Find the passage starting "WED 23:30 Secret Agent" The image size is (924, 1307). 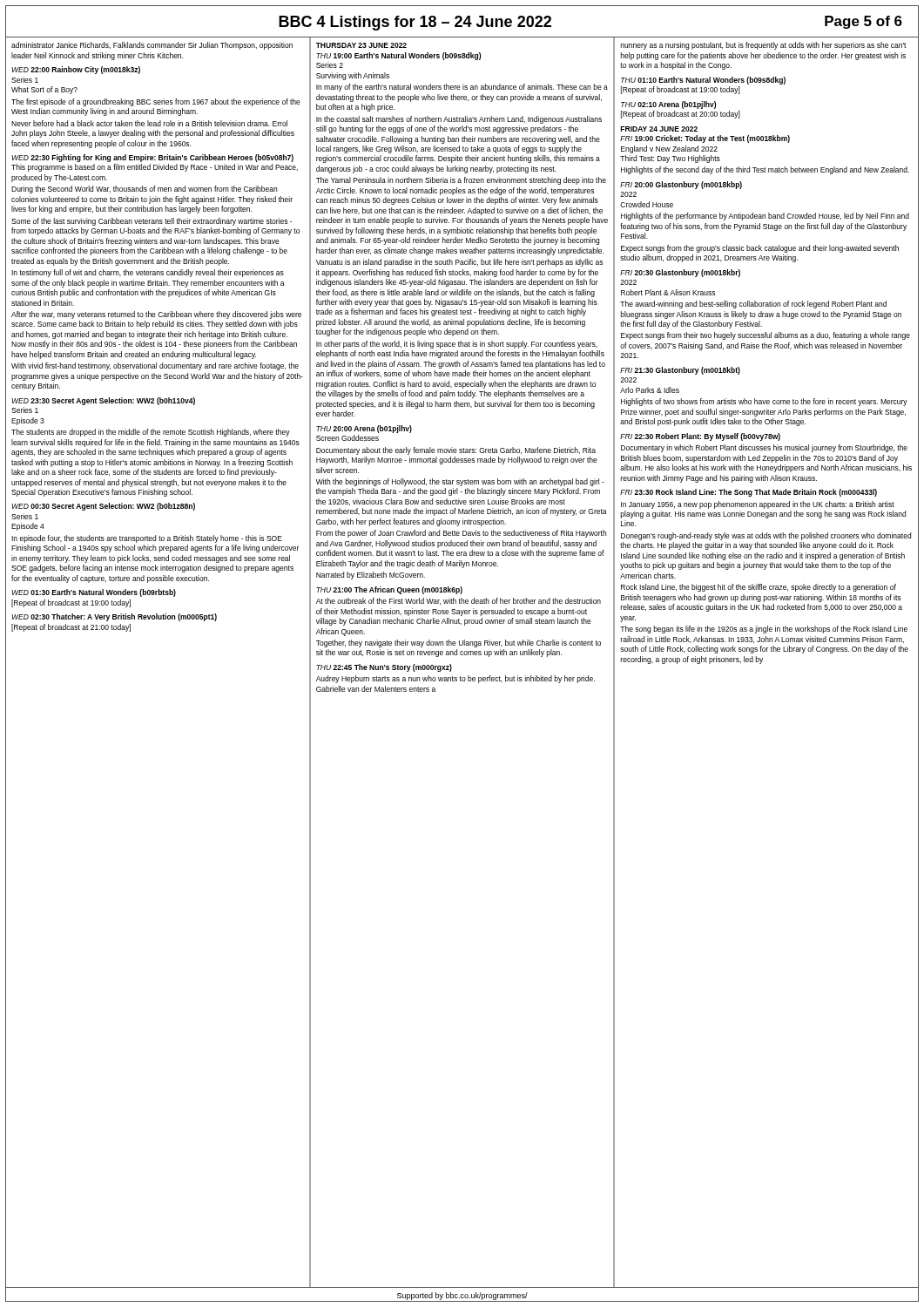pos(157,447)
